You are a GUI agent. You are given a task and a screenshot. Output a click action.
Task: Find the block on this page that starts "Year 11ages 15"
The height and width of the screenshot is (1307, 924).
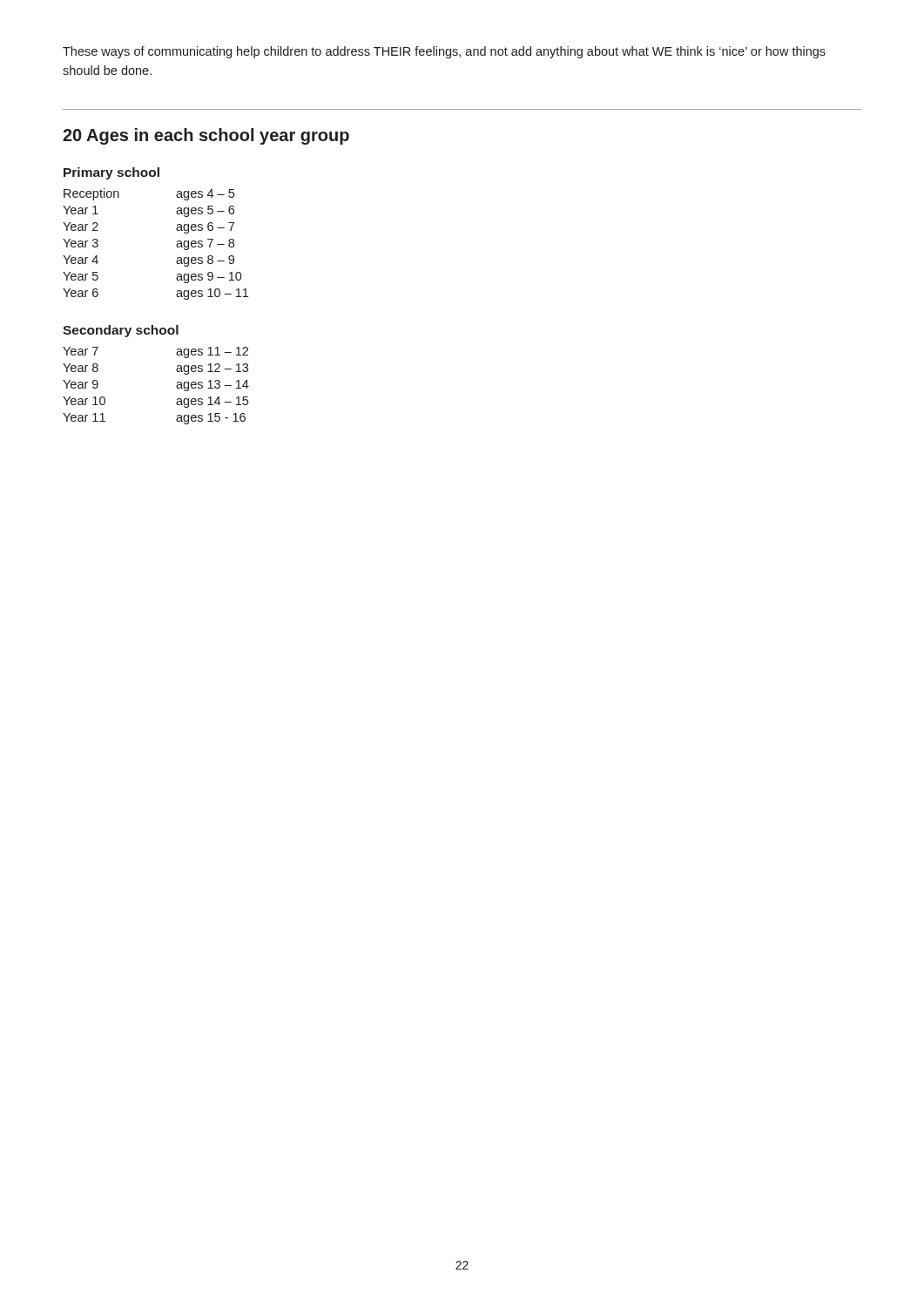[82, 419]
